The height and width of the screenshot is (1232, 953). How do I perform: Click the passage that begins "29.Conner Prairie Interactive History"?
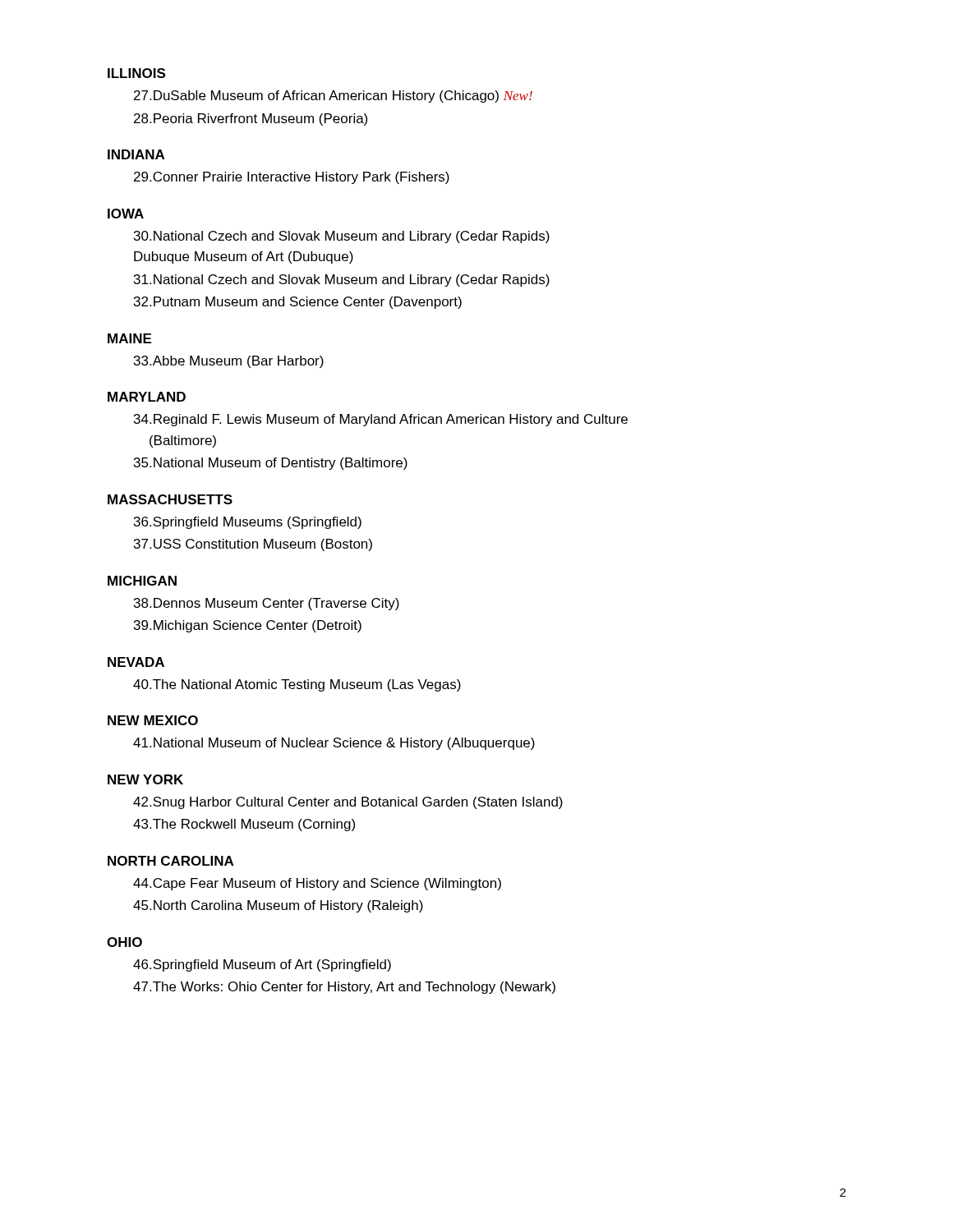(x=291, y=177)
